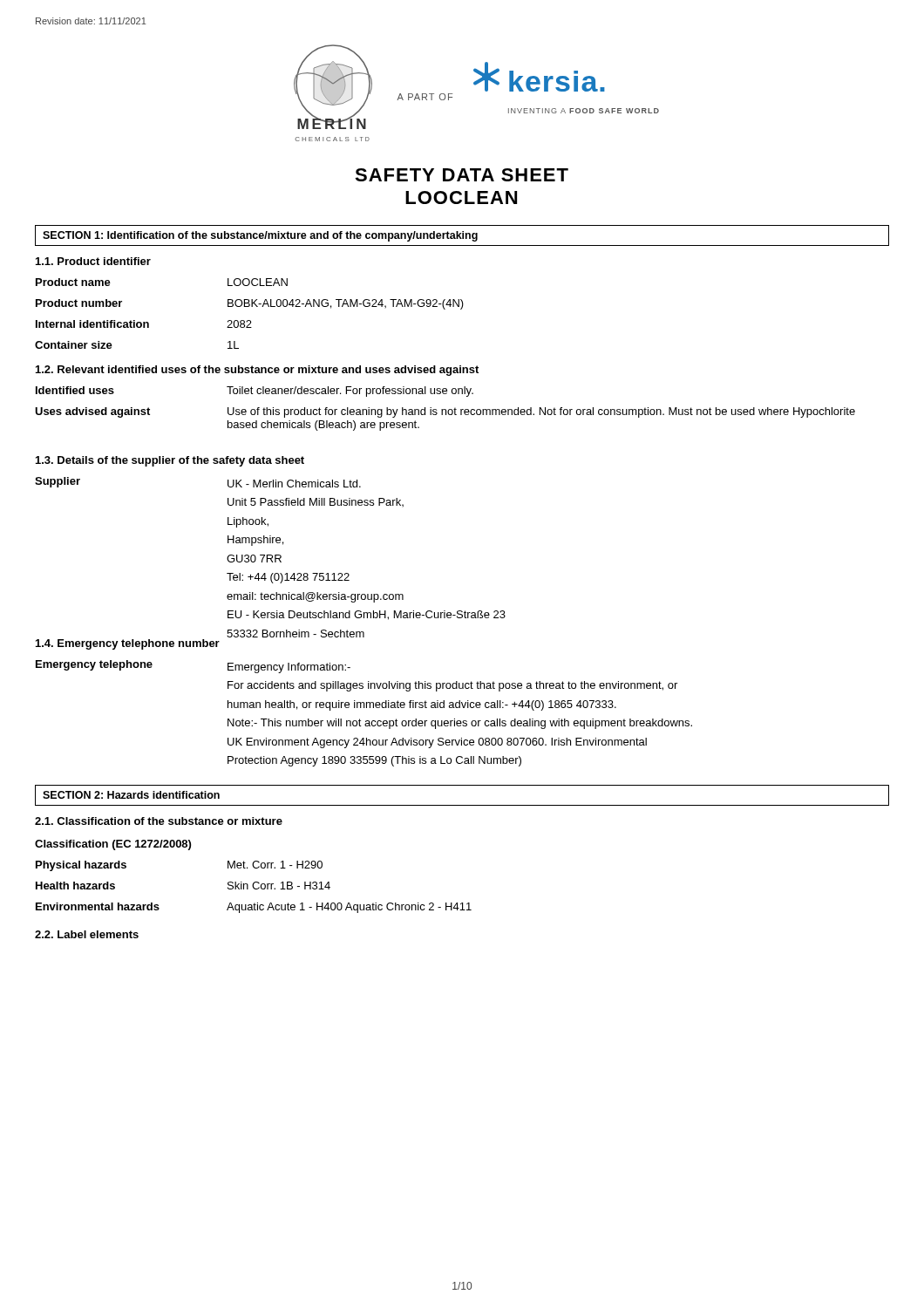924x1308 pixels.
Task: Find the element starting "1.3. Details of the supplier"
Action: tap(170, 461)
